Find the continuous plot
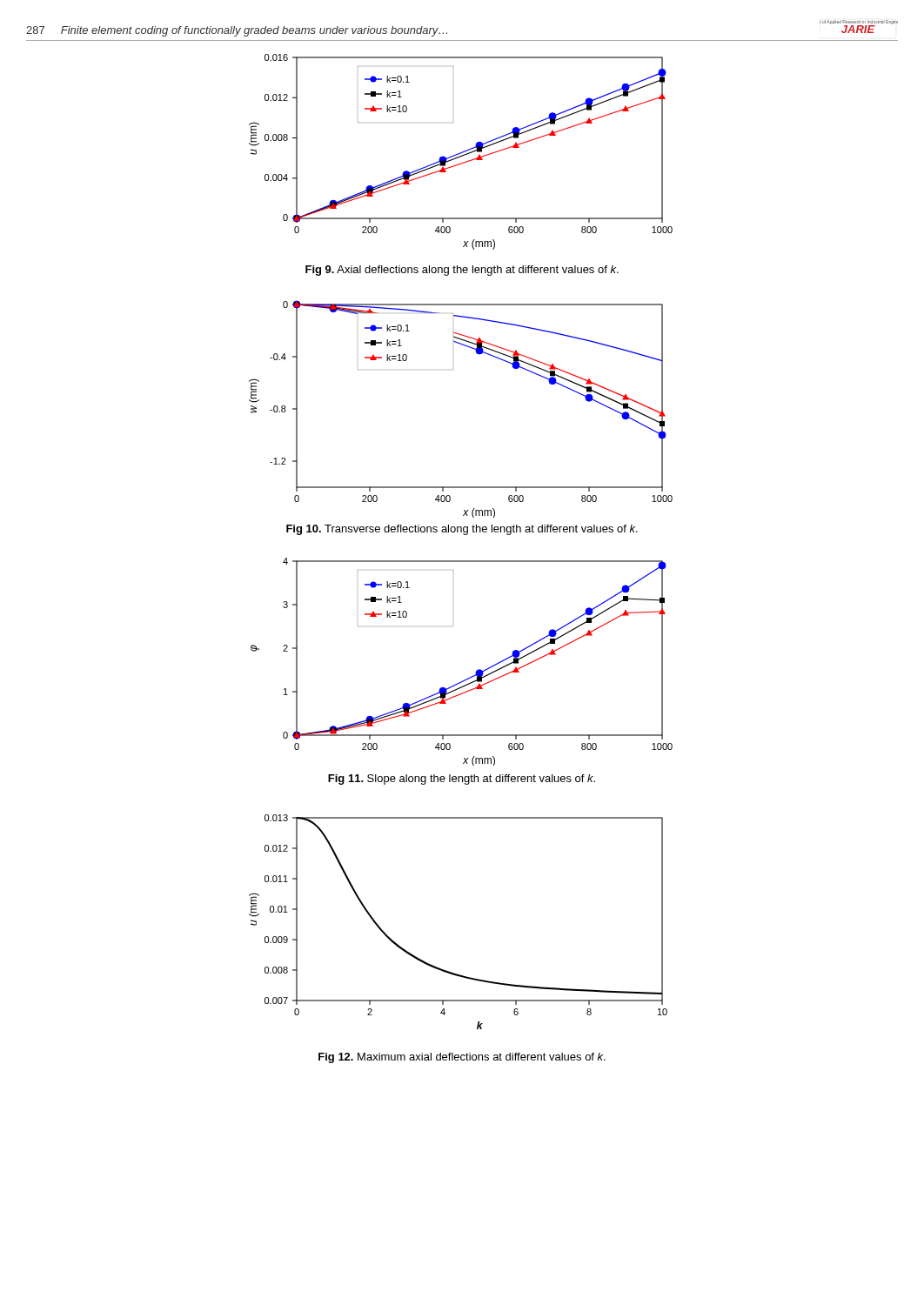 (x=462, y=923)
